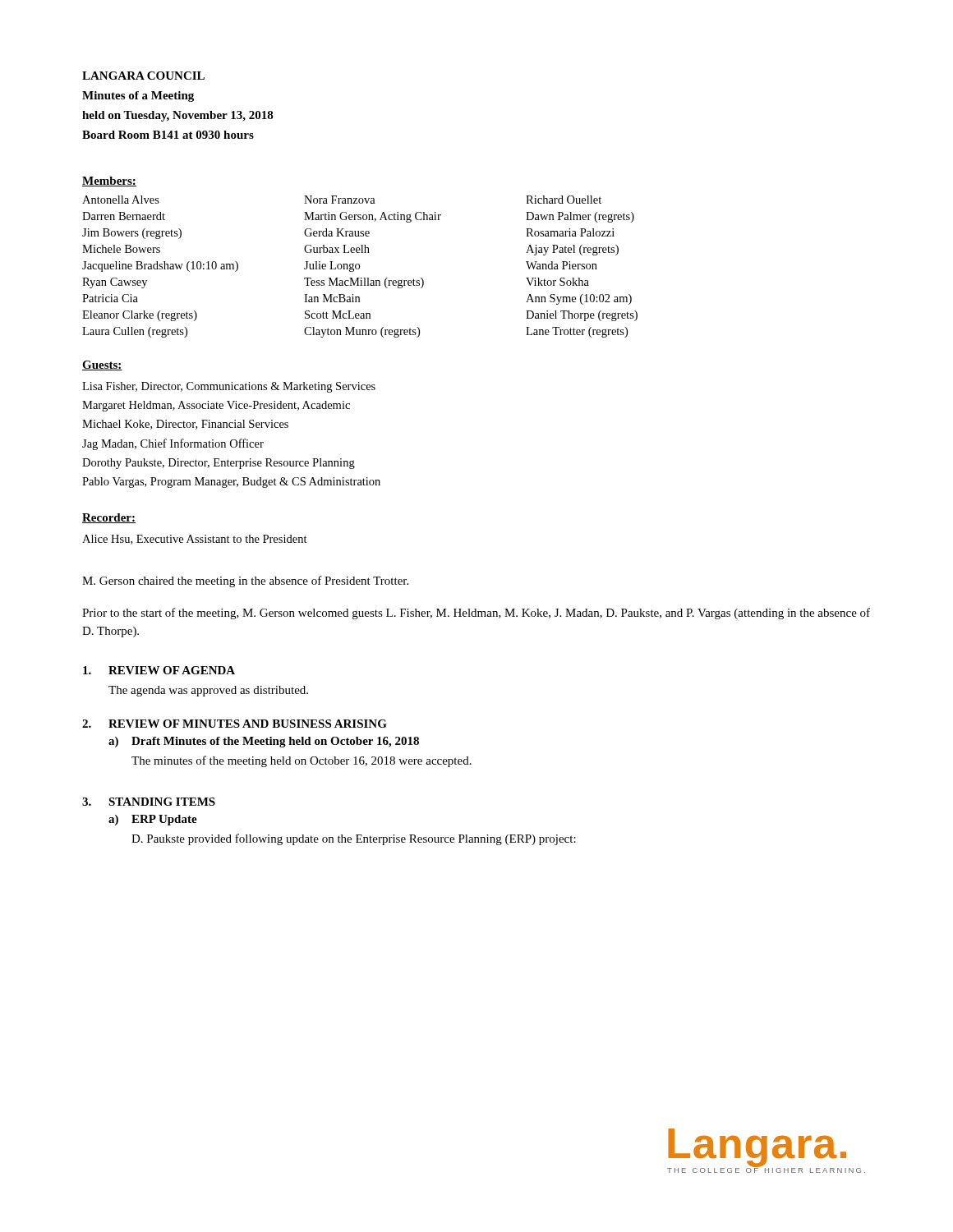The height and width of the screenshot is (1232, 953).
Task: Find the block on this page that starts "2. REVIEW OF MINUTES AND"
Action: click(x=235, y=724)
